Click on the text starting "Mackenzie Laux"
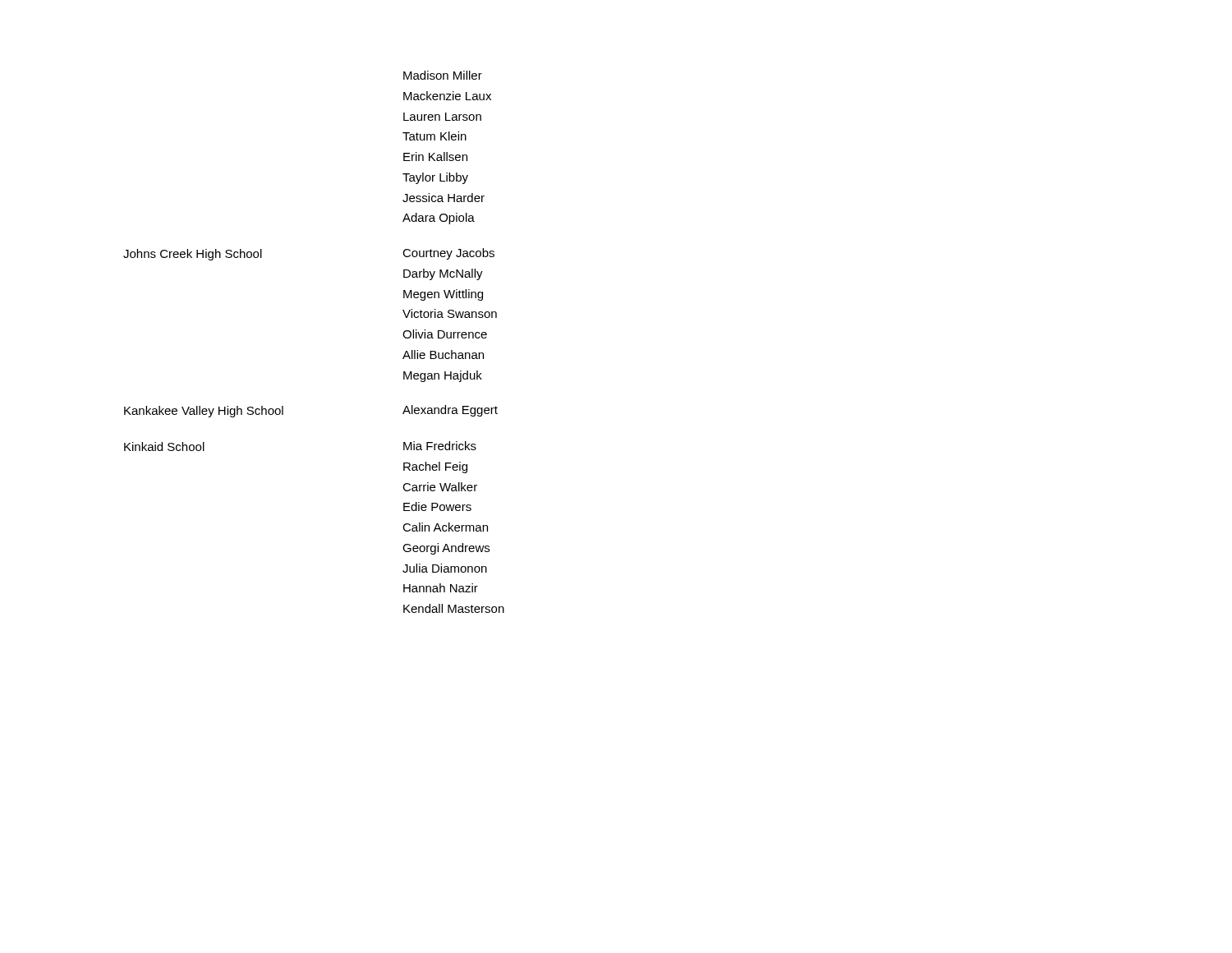1232x953 pixels. [447, 95]
